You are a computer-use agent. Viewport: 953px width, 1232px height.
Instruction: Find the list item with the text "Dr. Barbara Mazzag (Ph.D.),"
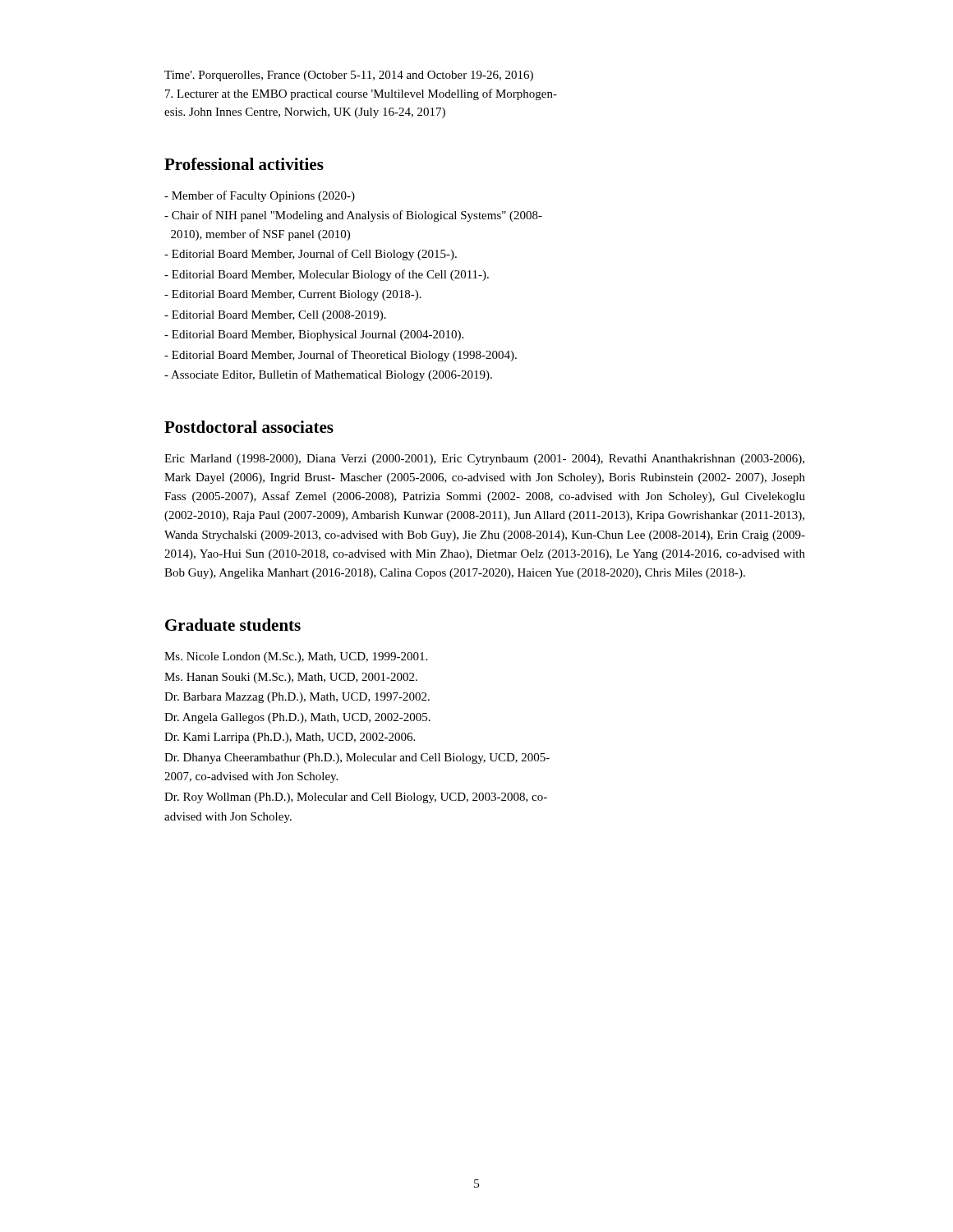tap(297, 697)
